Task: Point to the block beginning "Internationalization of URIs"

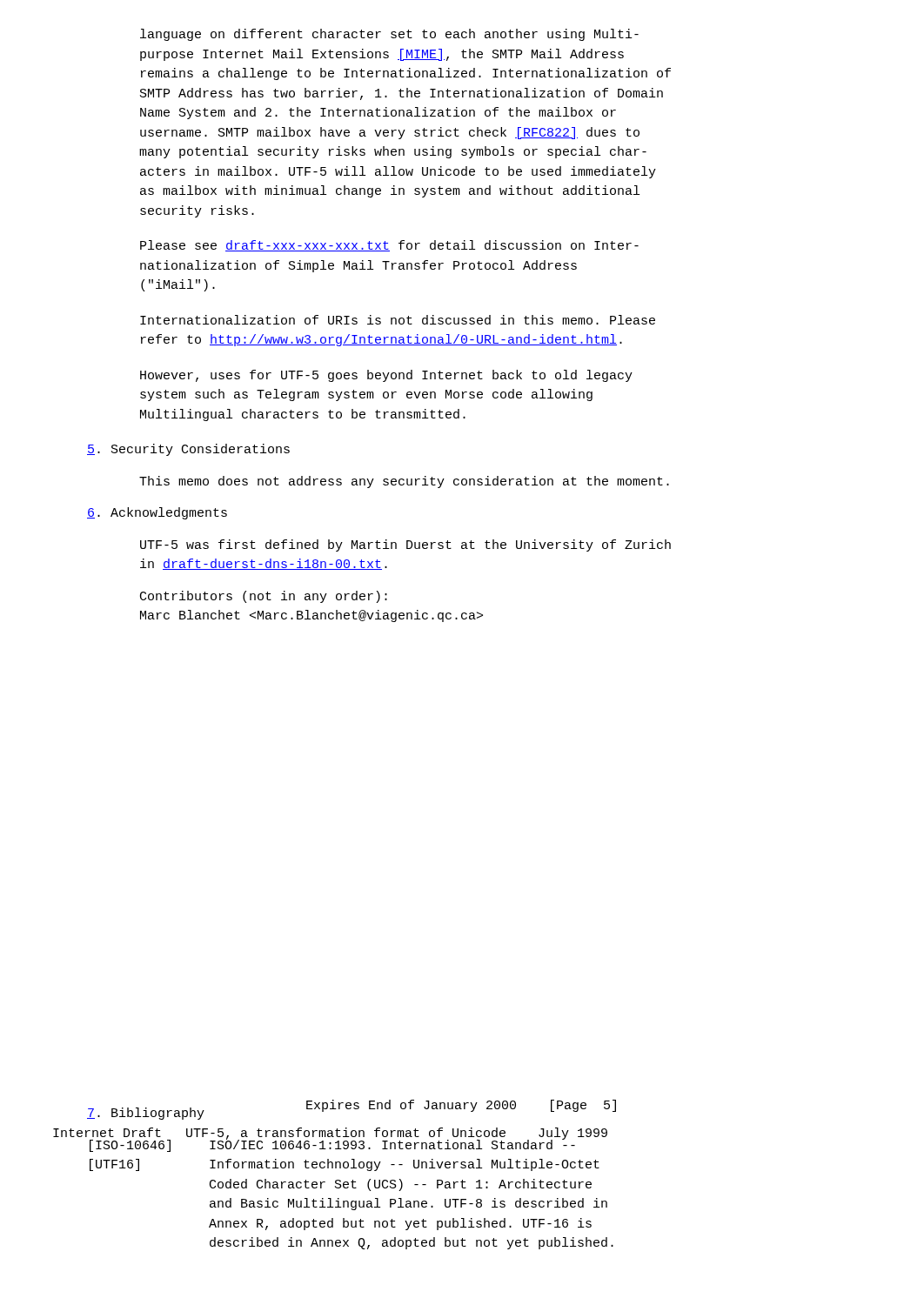Action: click(398, 331)
